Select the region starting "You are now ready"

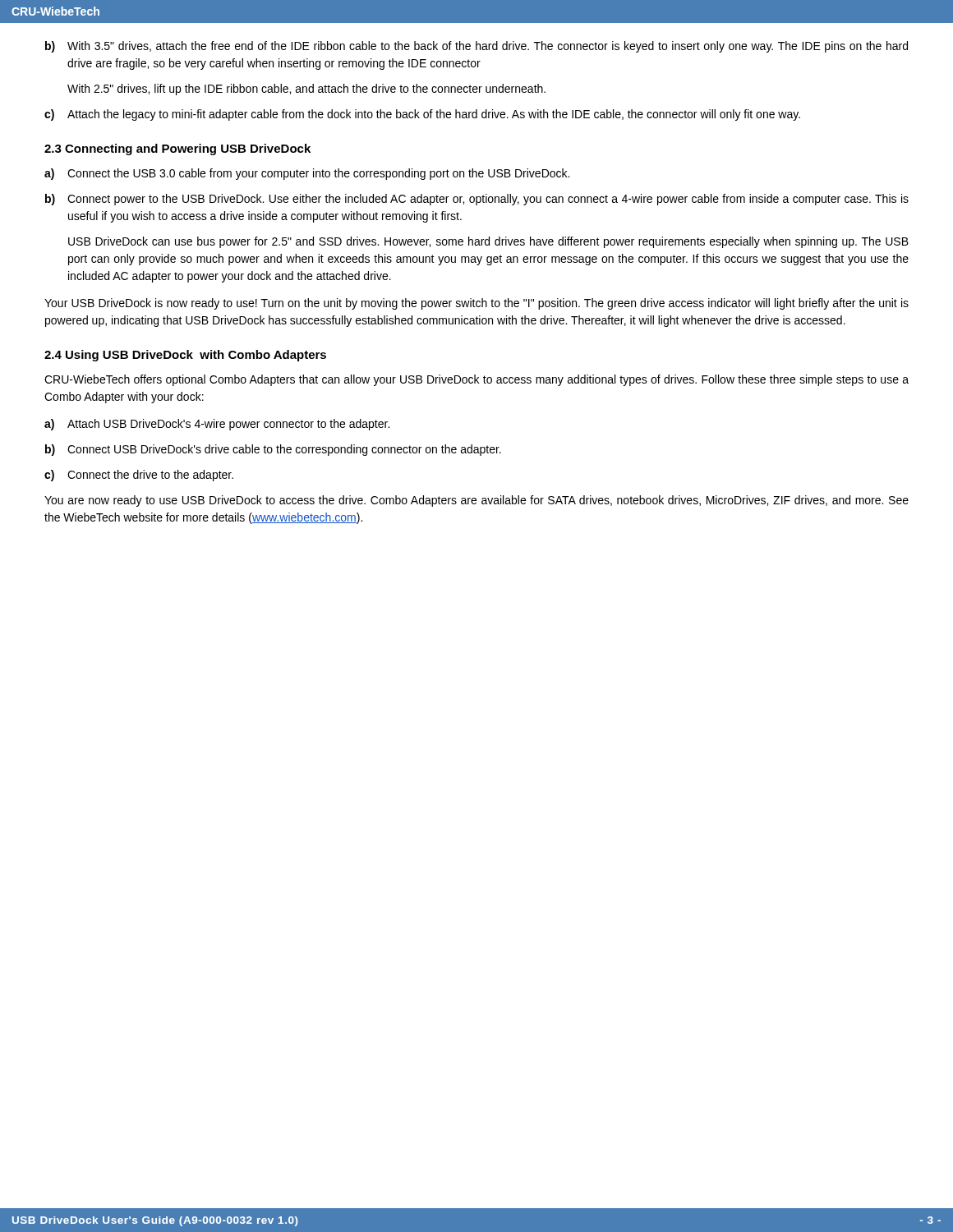click(476, 509)
